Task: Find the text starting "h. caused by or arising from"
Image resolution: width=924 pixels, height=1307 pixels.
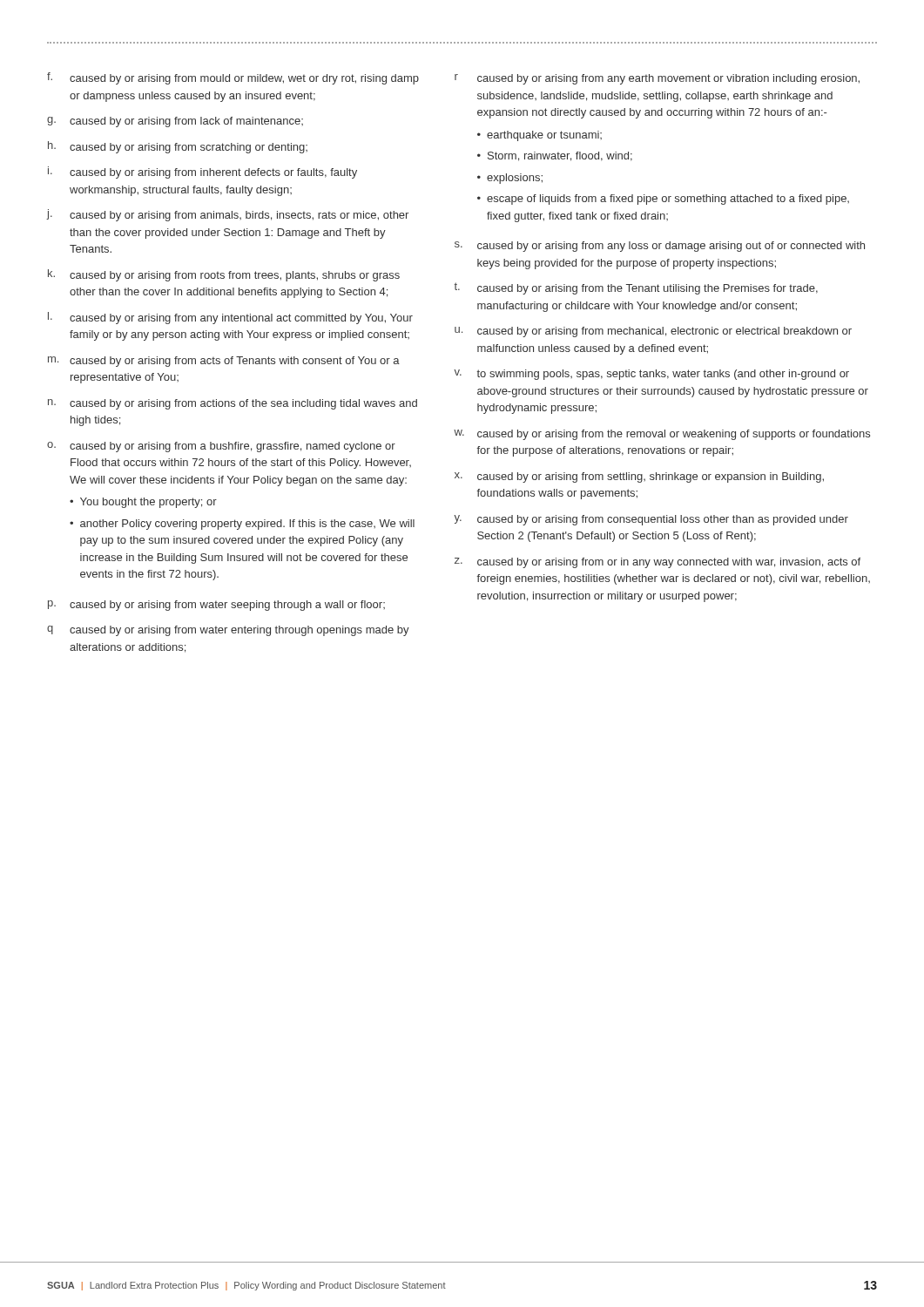Action: coord(178,147)
